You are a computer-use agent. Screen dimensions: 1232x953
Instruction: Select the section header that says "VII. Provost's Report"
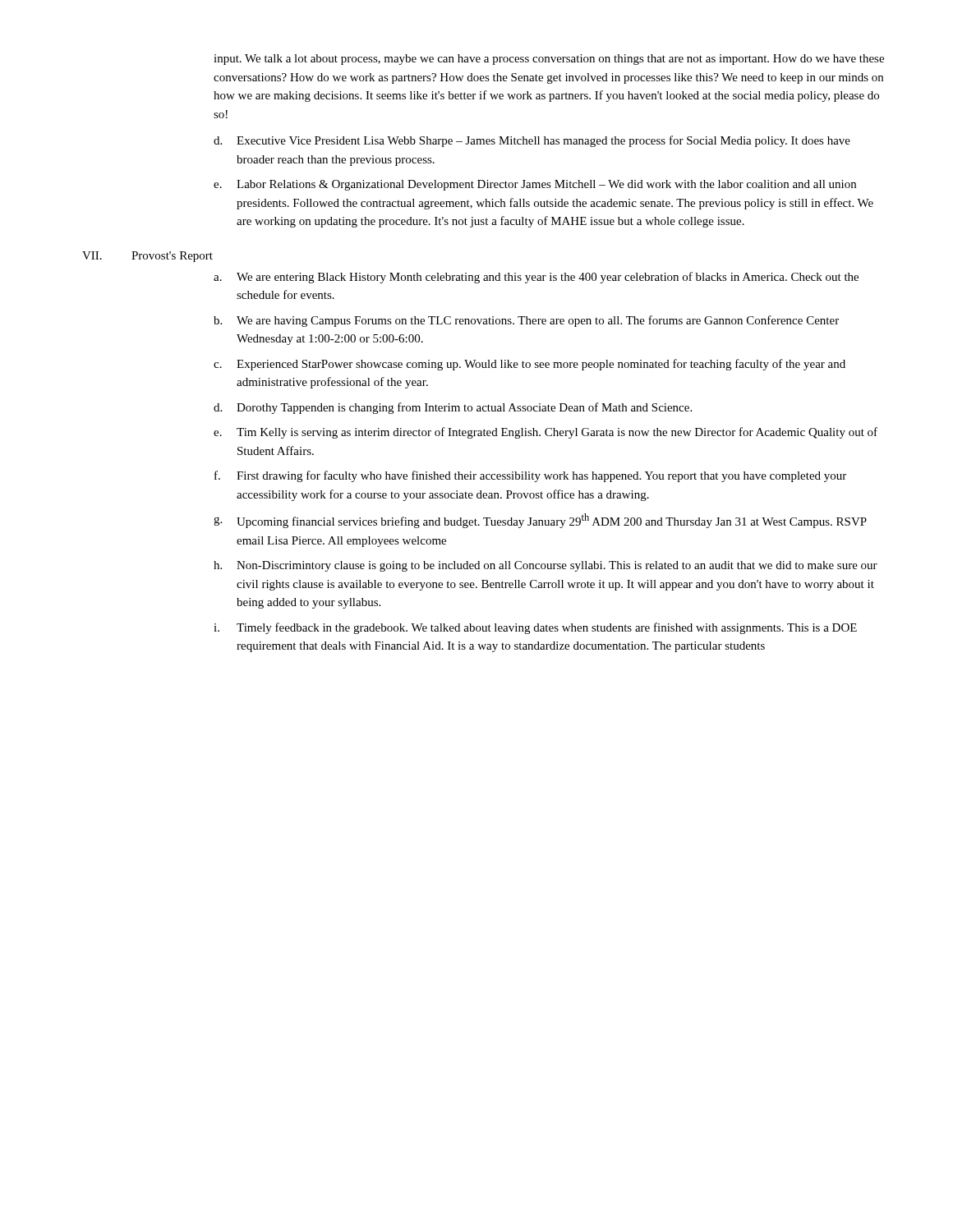pos(147,255)
